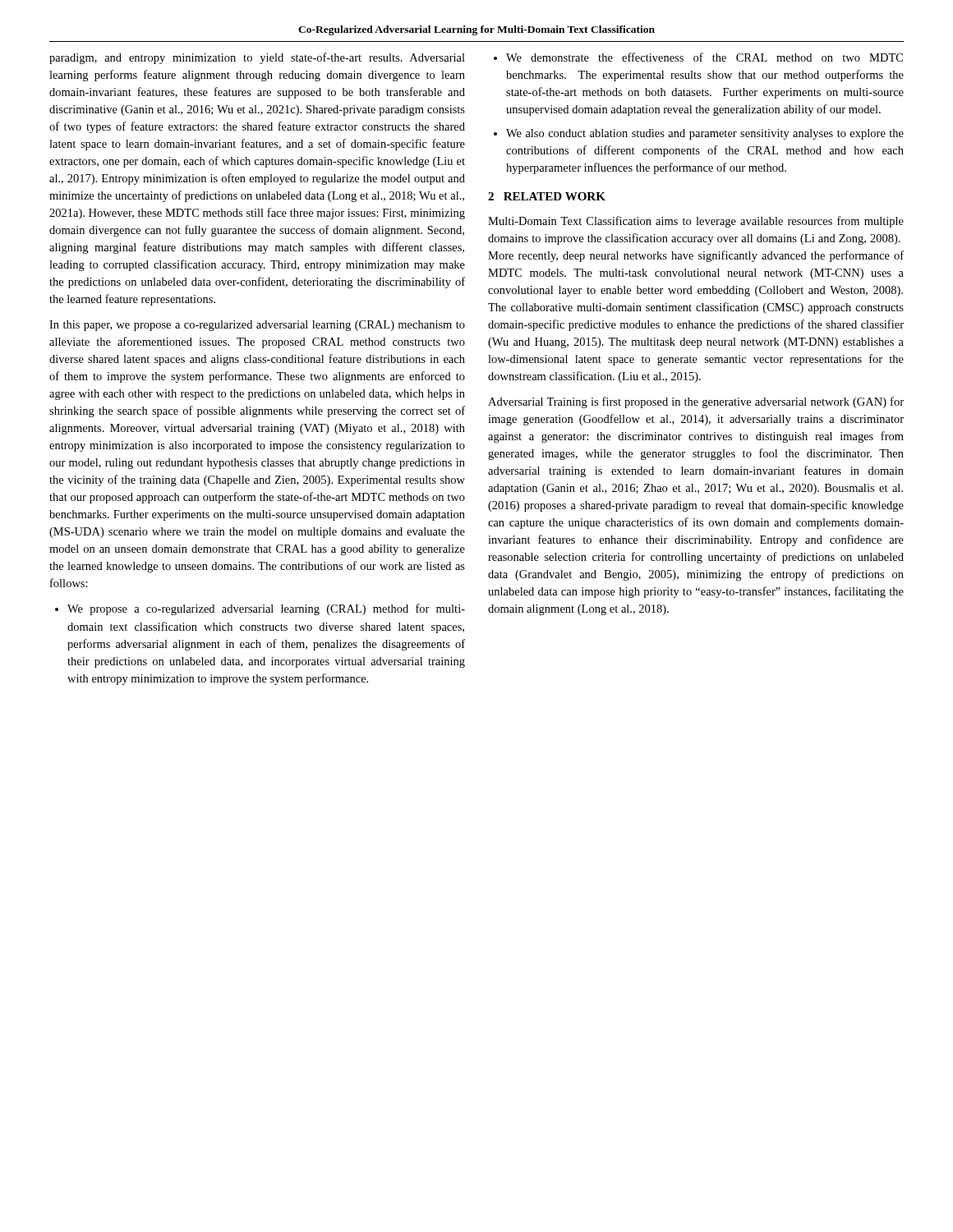
Task: Select the text block that reads "Adversarial Training is first proposed in"
Action: point(696,506)
